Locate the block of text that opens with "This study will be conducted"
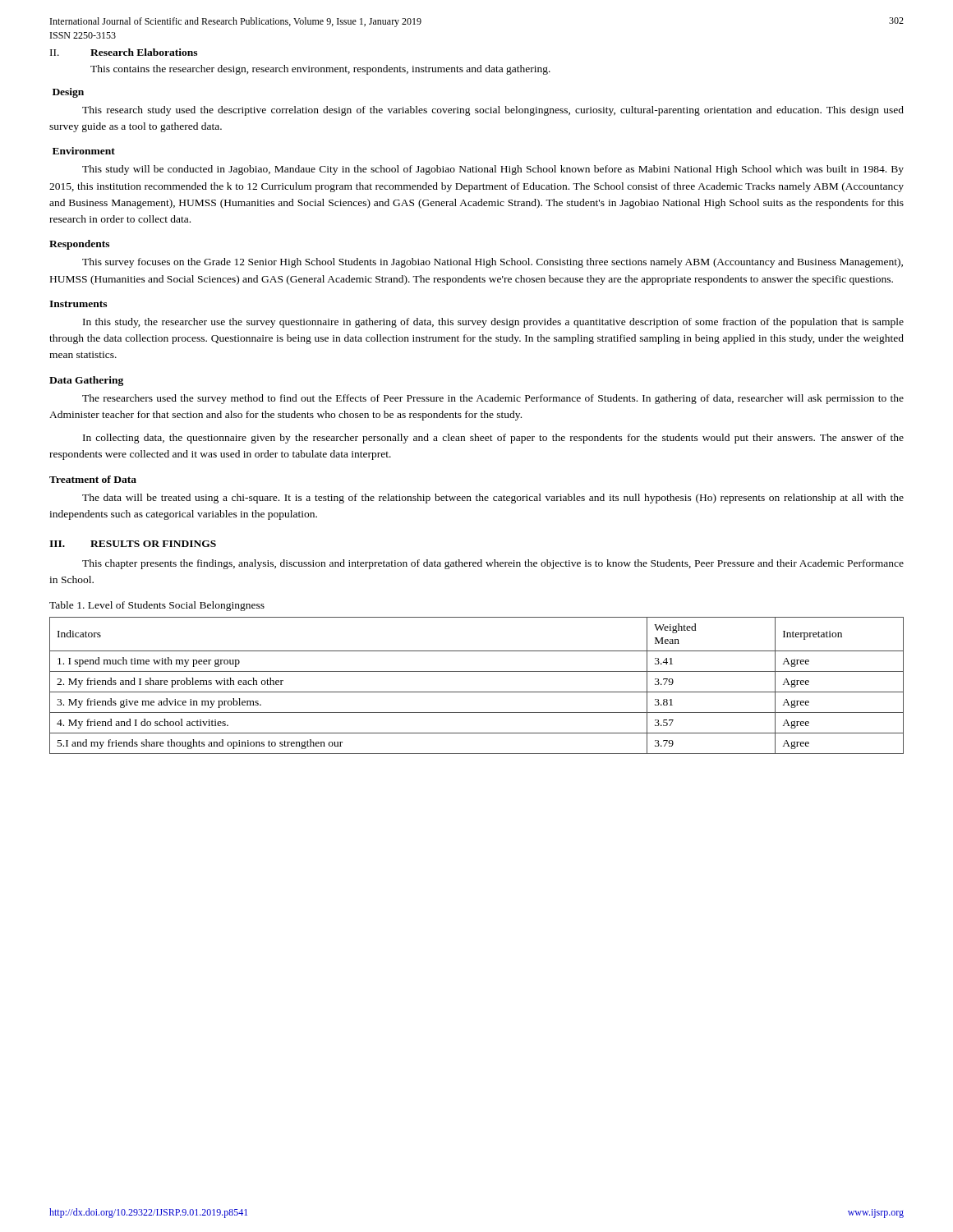Image resolution: width=953 pixels, height=1232 pixels. click(x=476, y=195)
